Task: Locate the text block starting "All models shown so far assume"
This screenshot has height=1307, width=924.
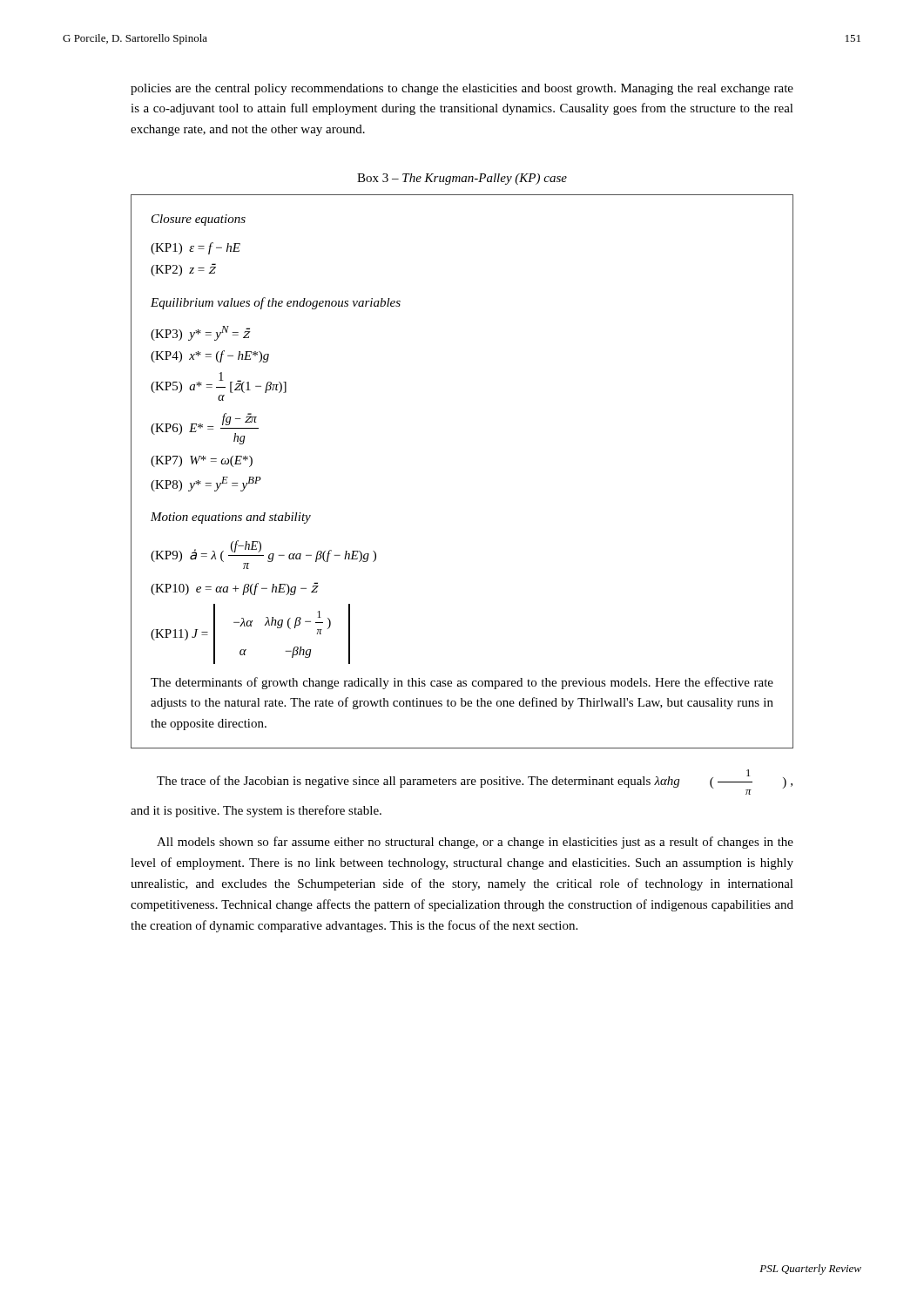Action: tap(462, 883)
